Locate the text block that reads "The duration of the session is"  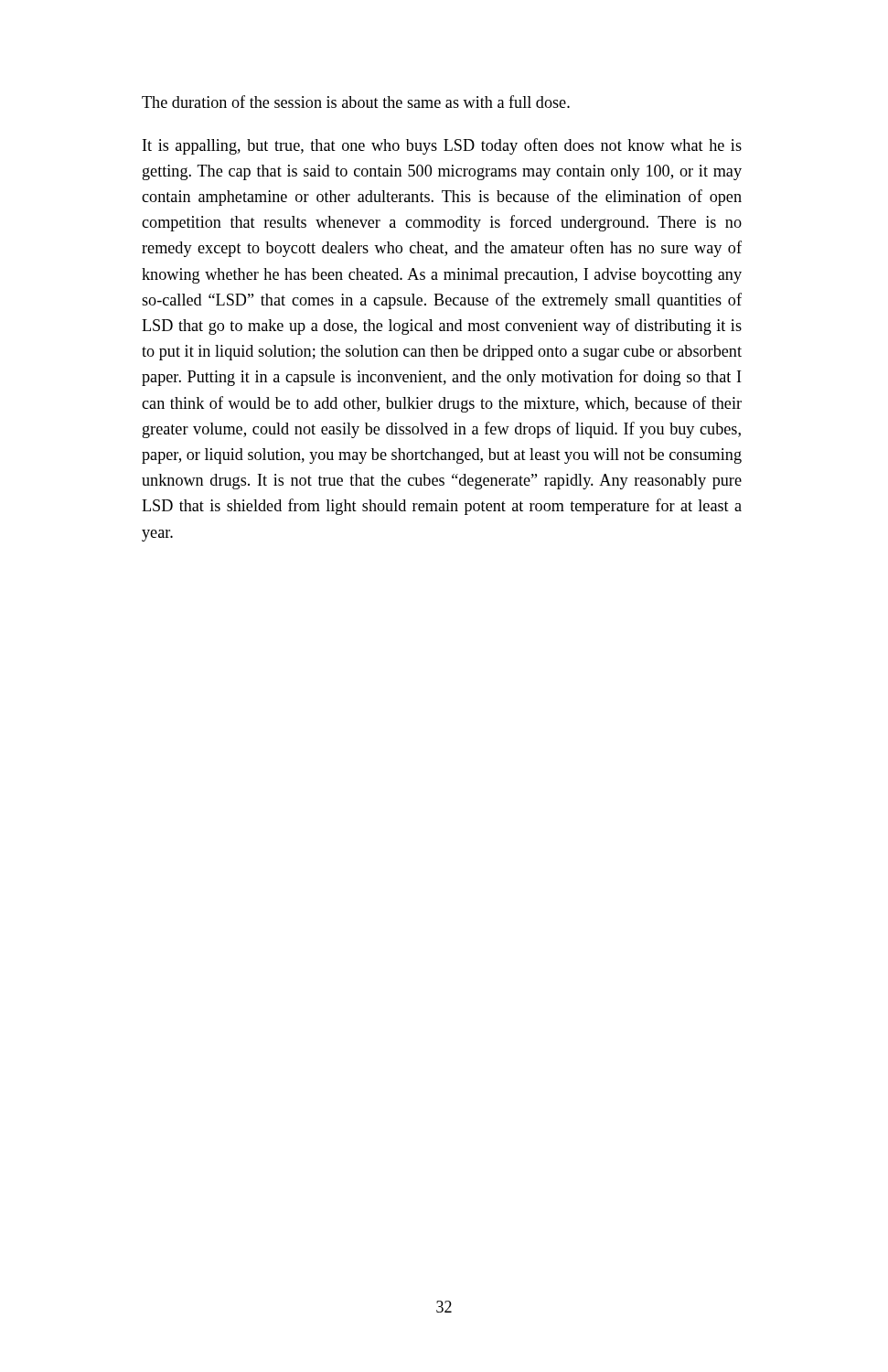[x=442, y=317]
